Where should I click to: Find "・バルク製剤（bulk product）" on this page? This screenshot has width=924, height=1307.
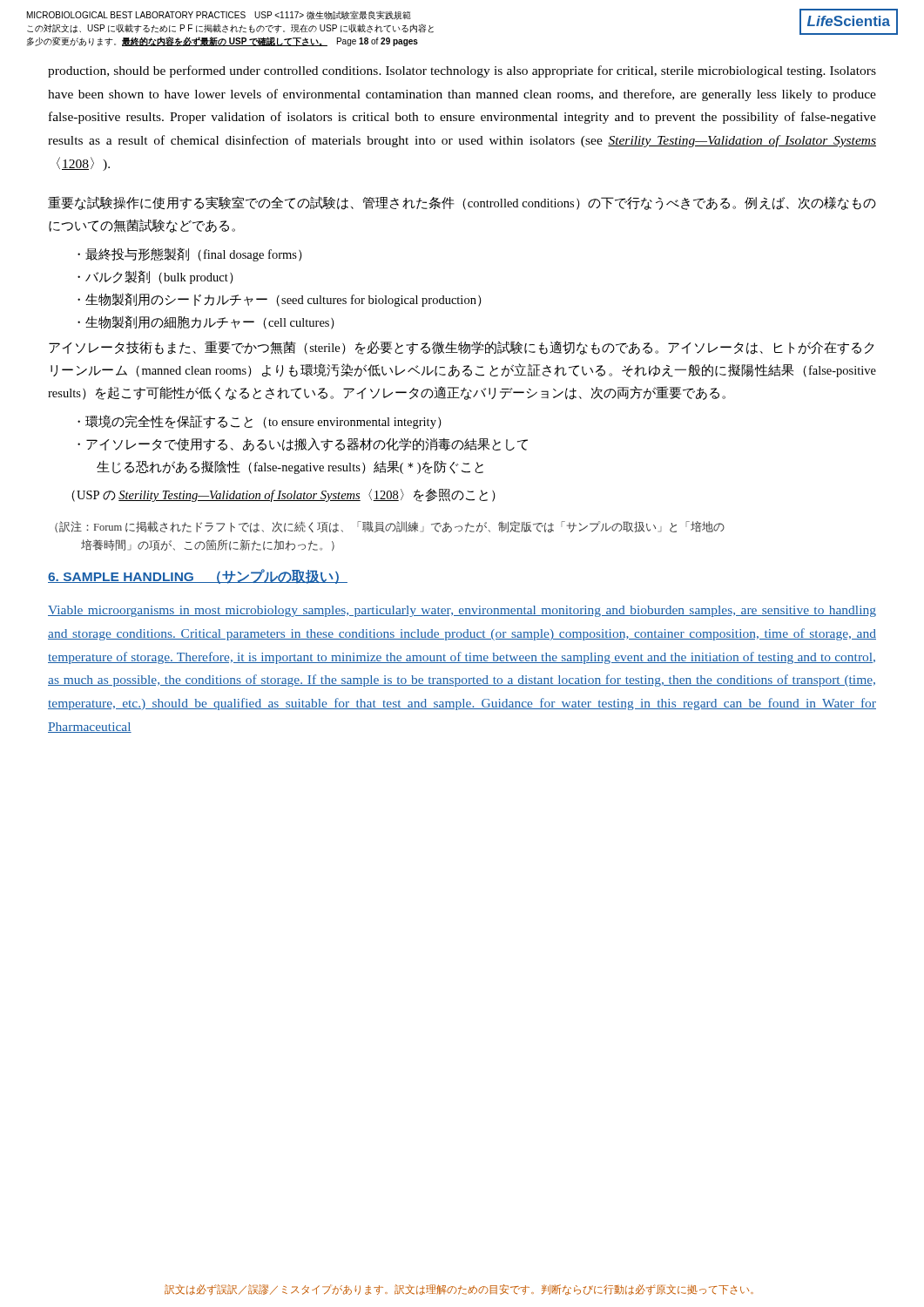point(157,277)
